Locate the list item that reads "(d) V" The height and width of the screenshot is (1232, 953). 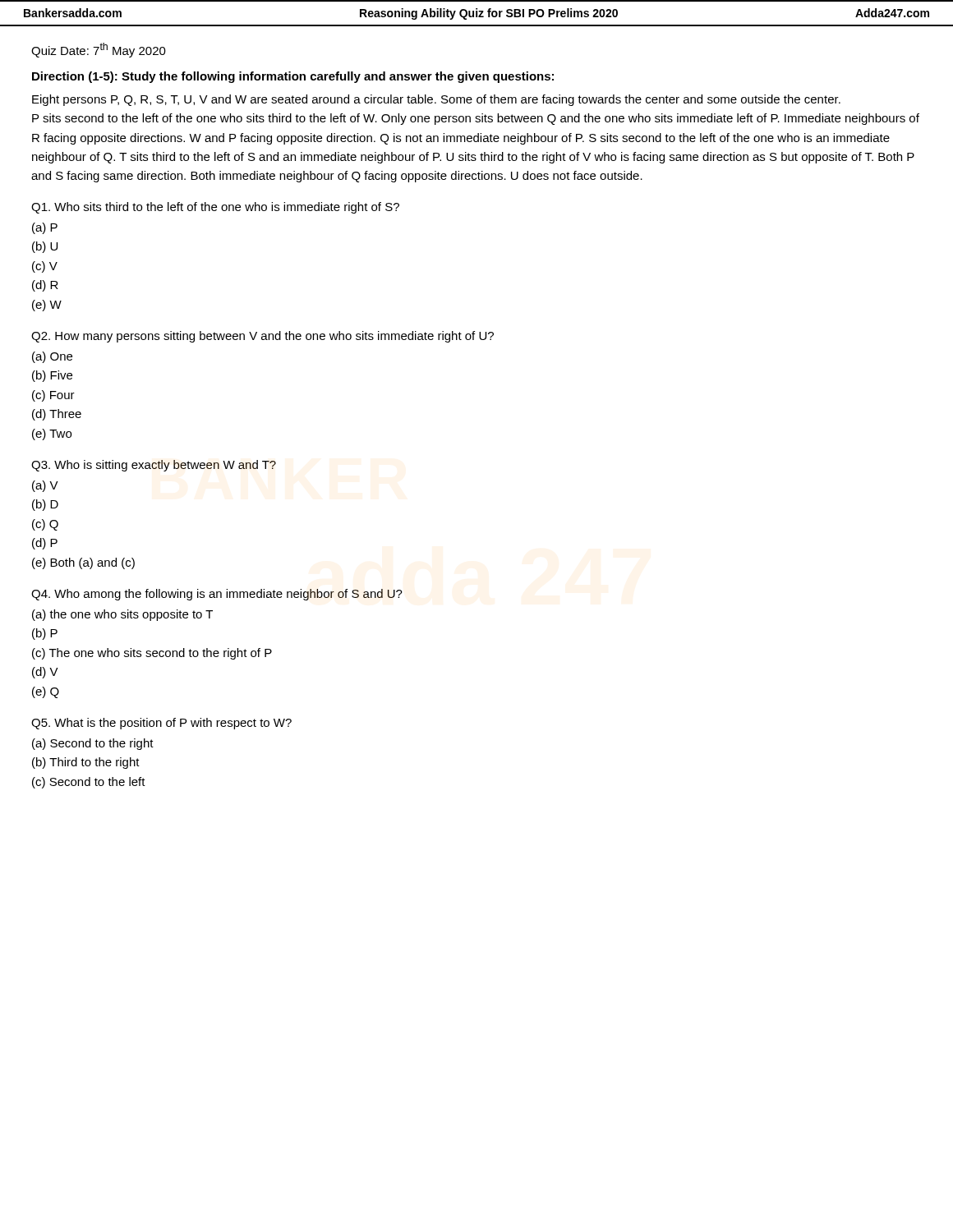tap(45, 672)
